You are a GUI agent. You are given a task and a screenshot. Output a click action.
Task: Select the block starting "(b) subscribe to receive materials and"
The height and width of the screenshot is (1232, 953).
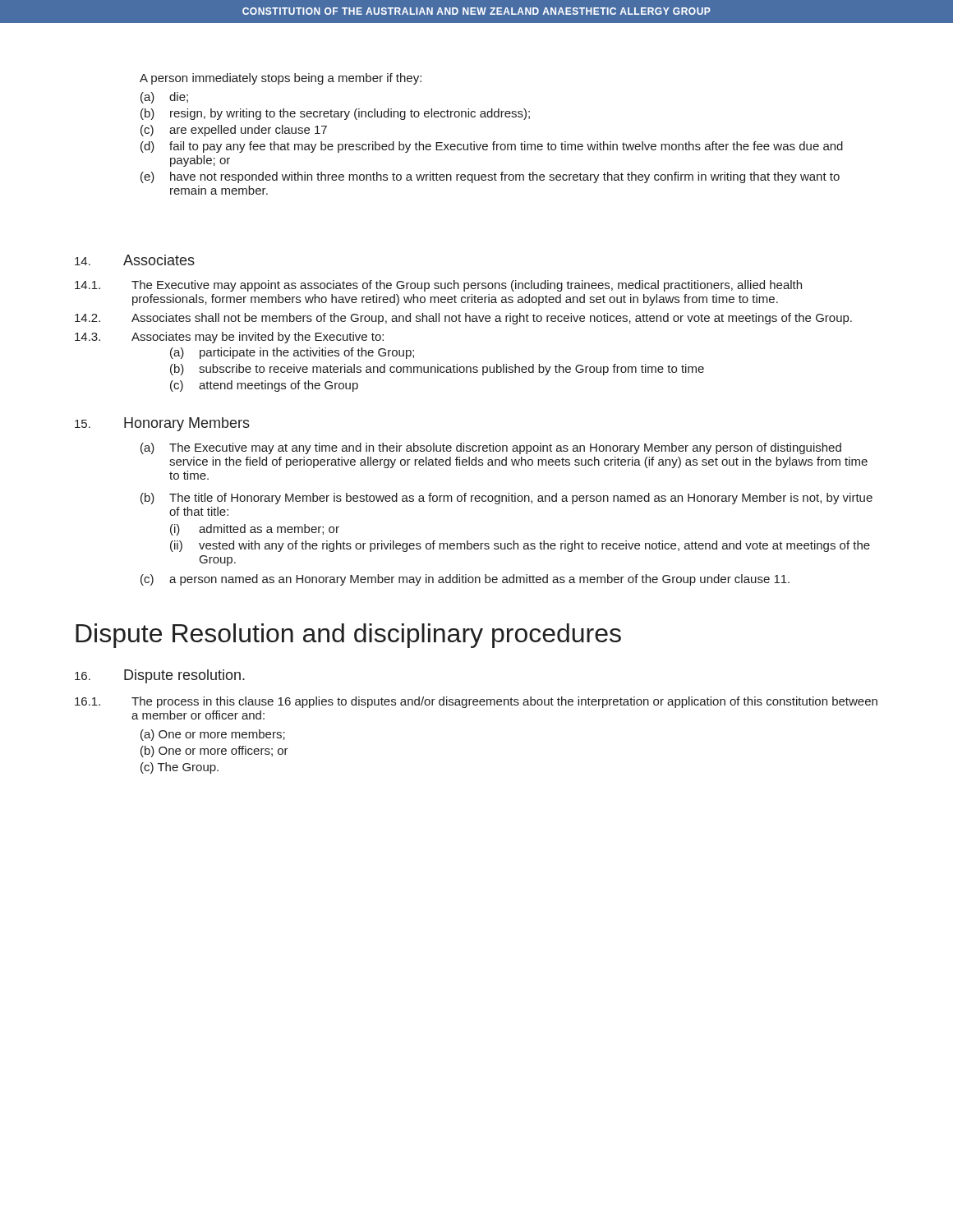[x=524, y=368]
